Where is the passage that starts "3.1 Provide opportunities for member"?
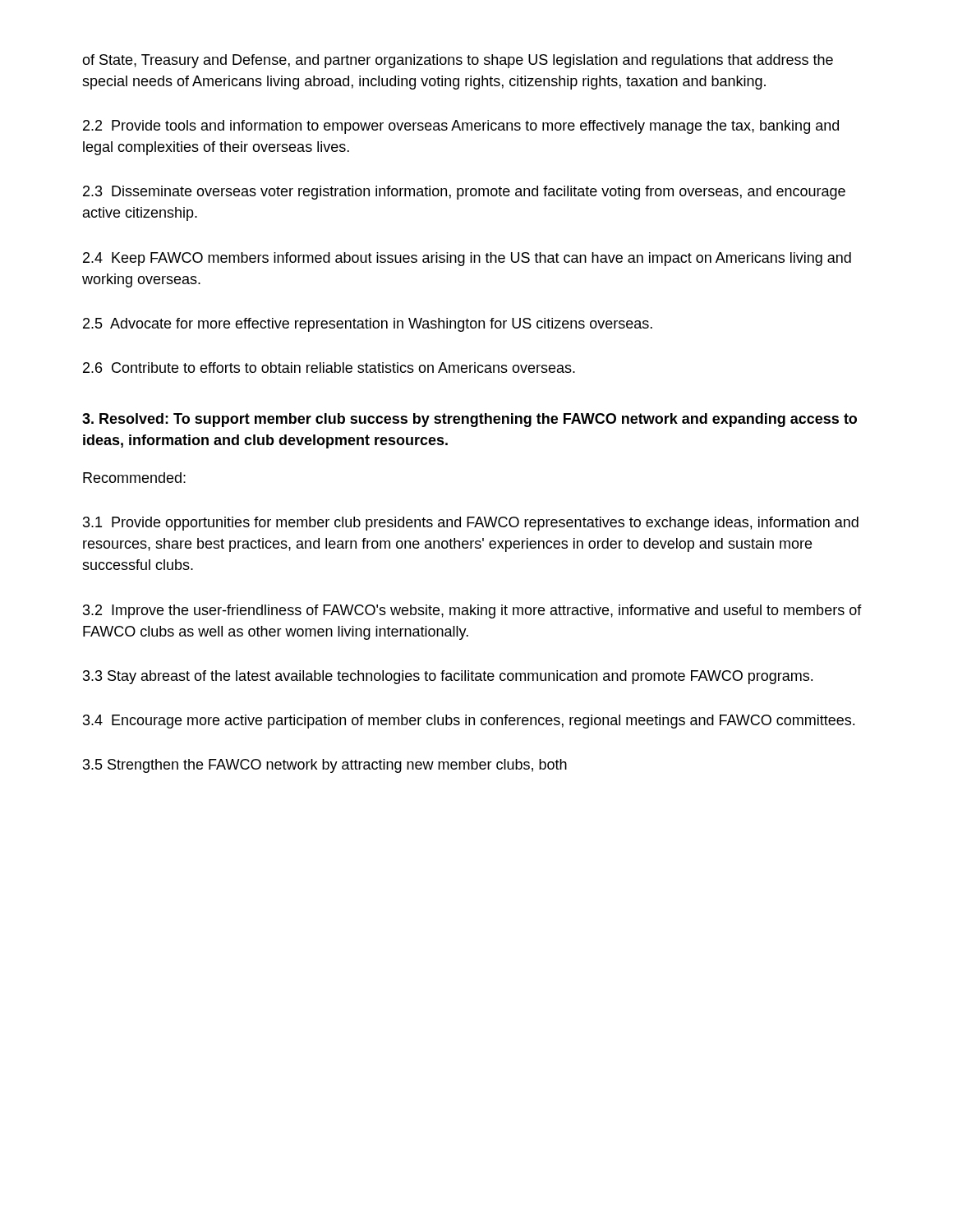 [x=471, y=544]
